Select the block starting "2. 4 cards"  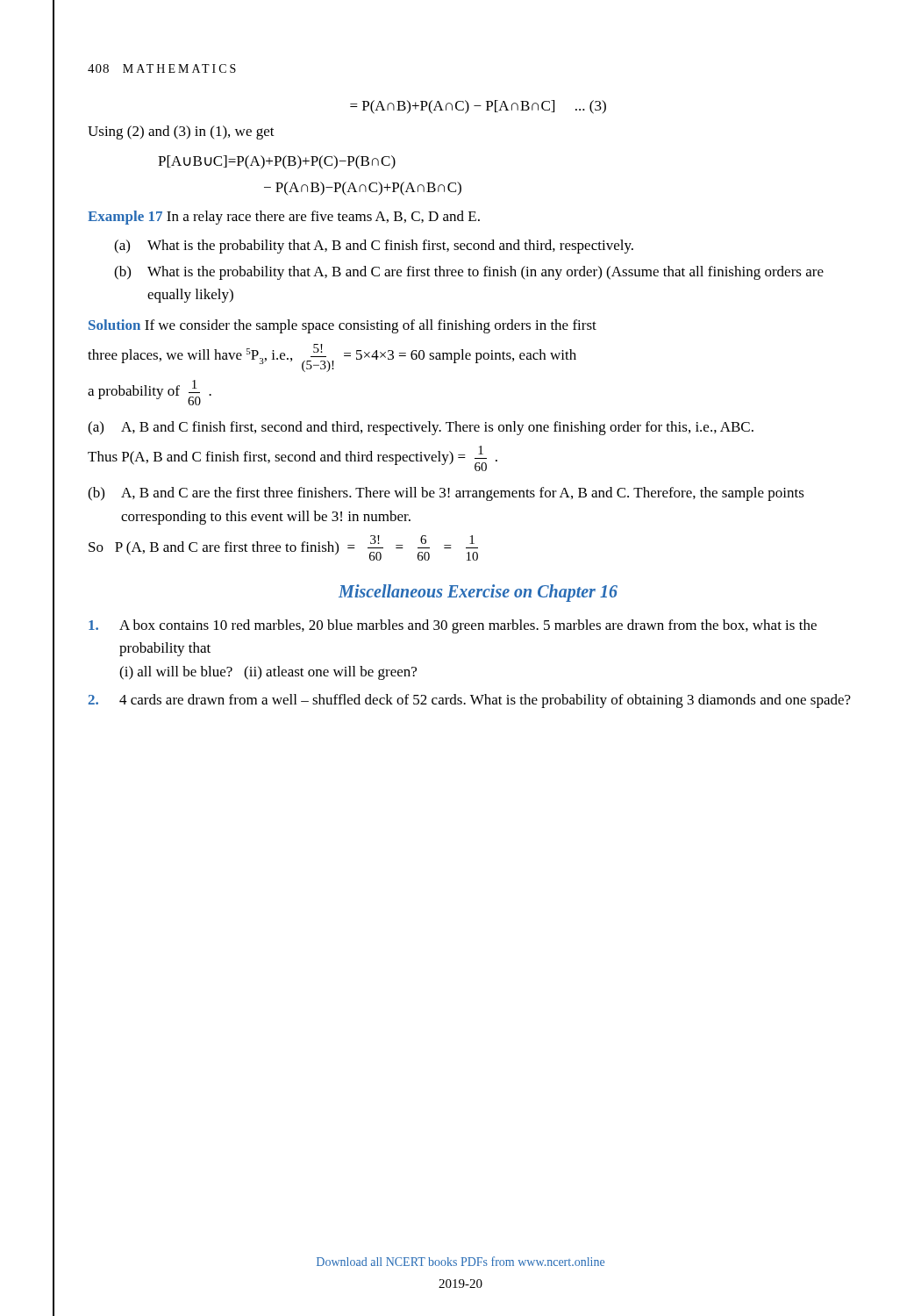478,700
